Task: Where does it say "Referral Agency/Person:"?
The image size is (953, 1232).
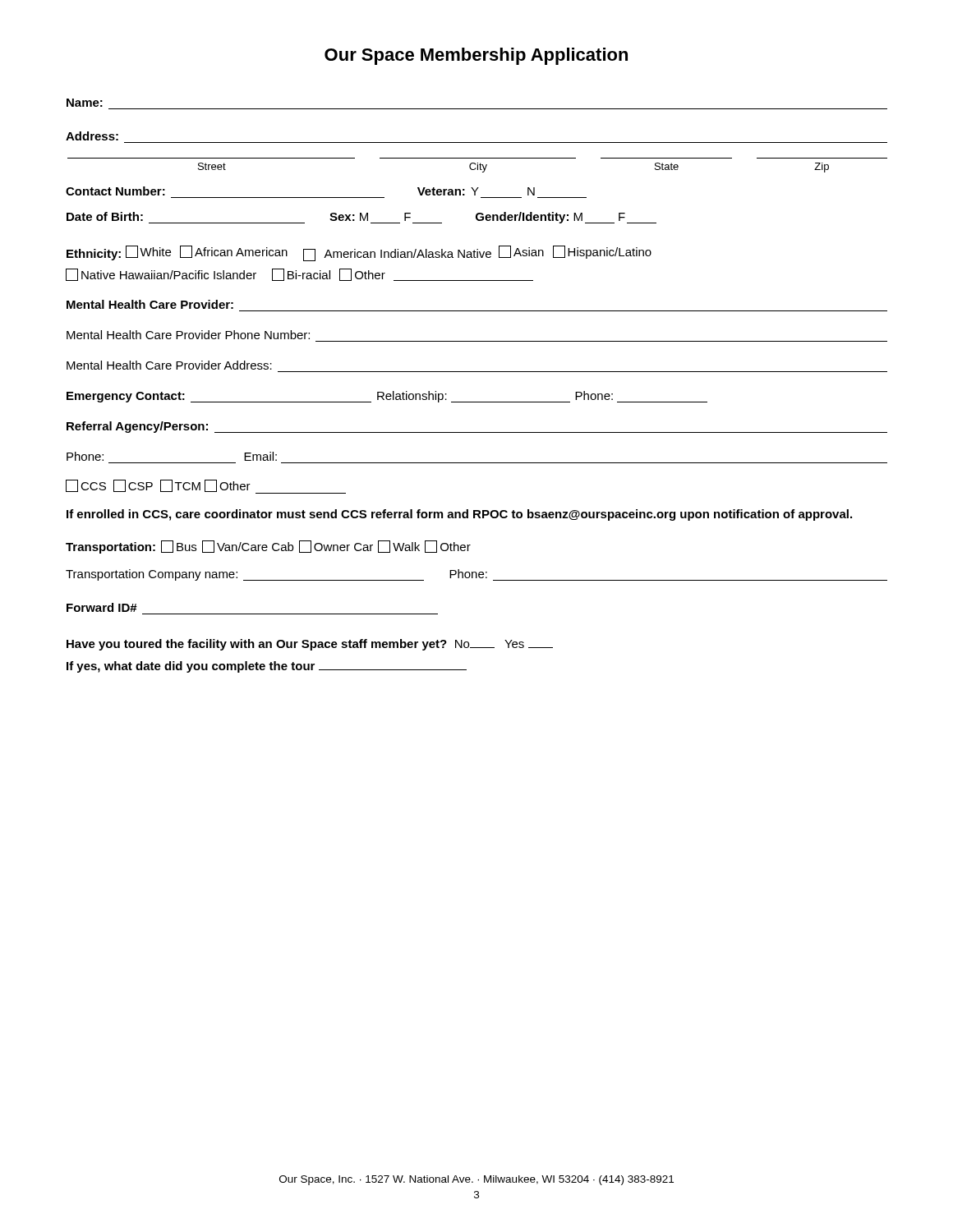Action: coord(476,425)
